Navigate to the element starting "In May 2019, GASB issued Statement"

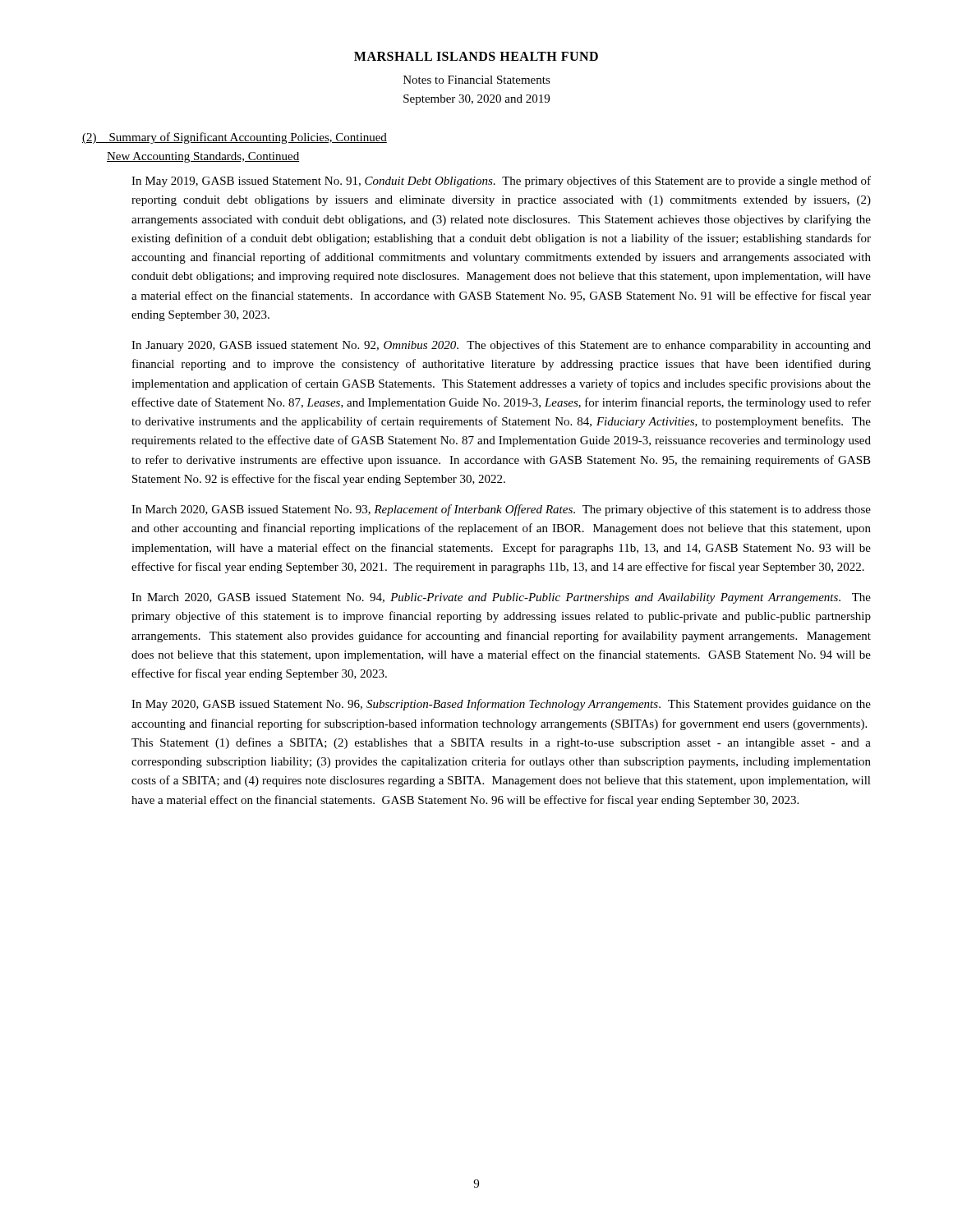point(501,248)
